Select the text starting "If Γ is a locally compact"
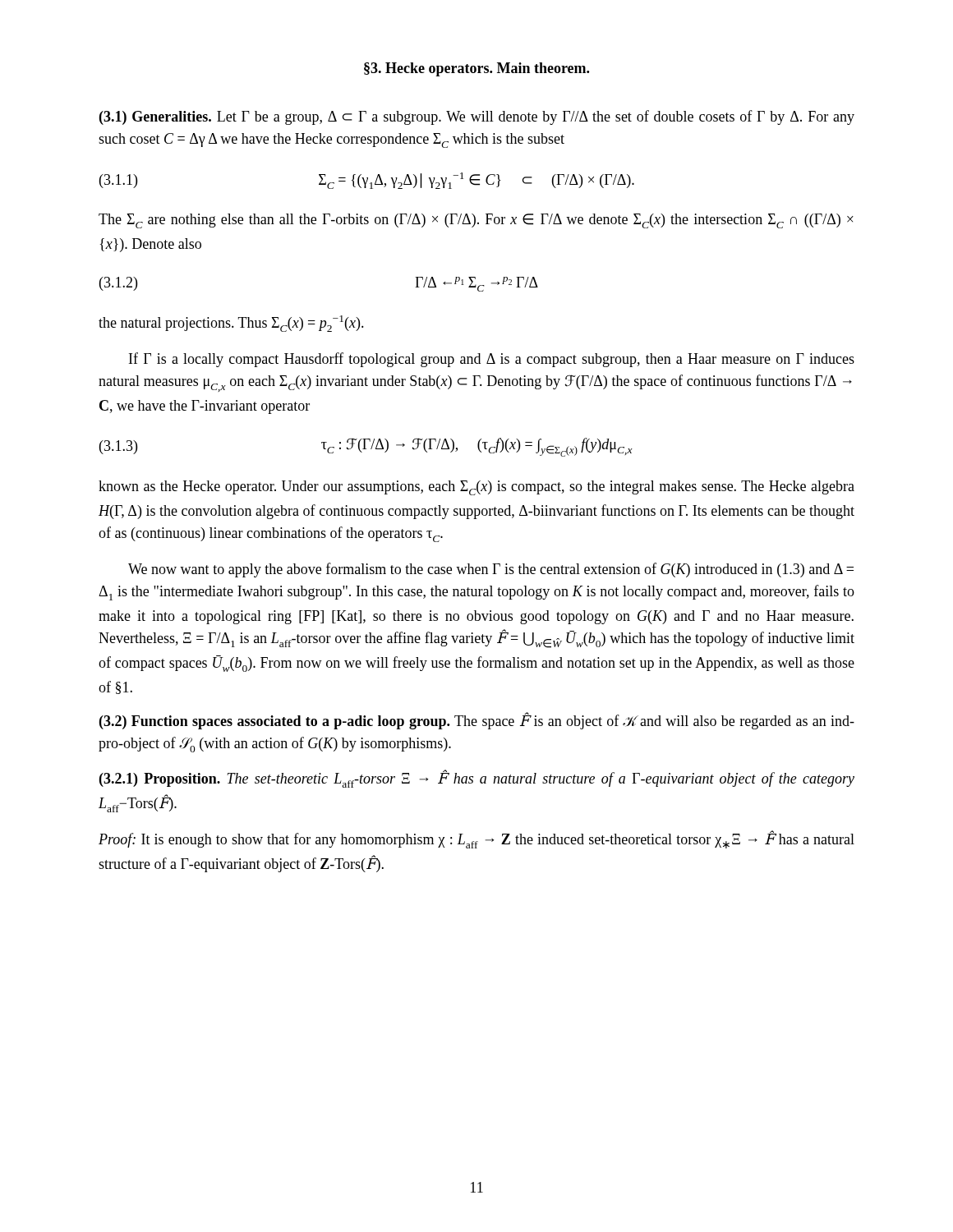This screenshot has width=953, height=1232. point(476,382)
